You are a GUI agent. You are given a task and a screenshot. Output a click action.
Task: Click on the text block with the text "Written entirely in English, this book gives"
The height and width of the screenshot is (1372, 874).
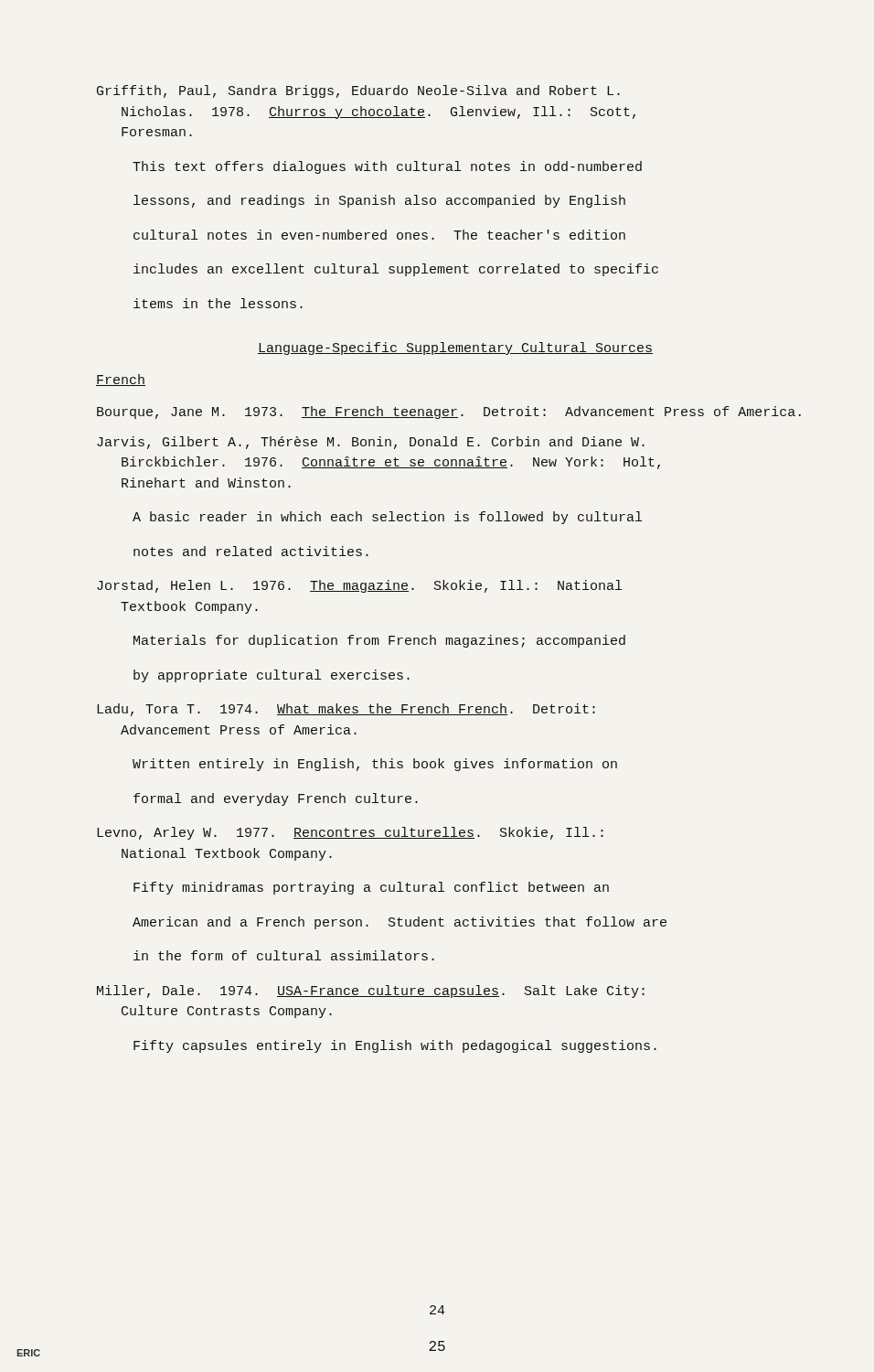pos(375,765)
